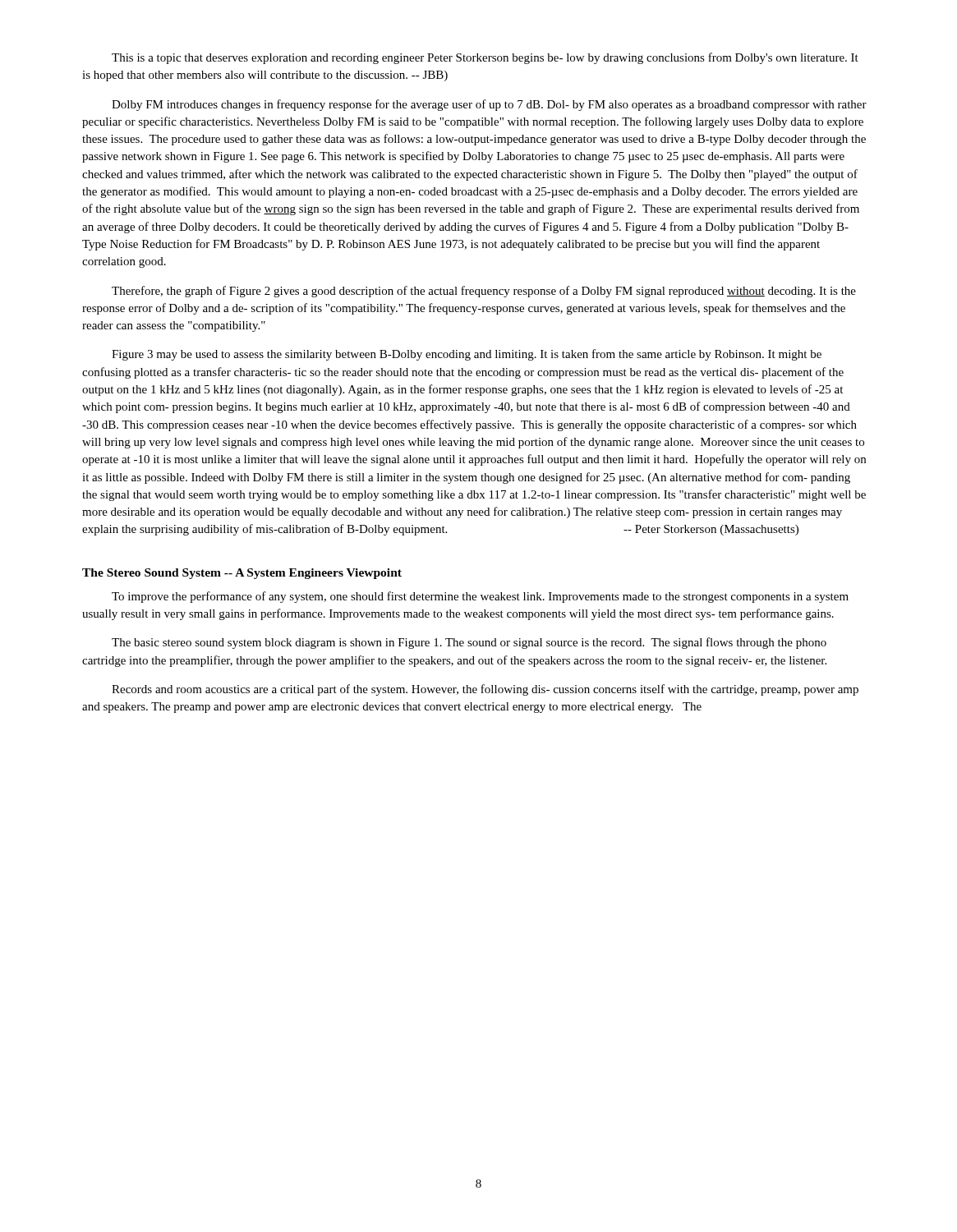
Task: Find the text block that says "Records and room acoustics are a"
Action: (474, 698)
